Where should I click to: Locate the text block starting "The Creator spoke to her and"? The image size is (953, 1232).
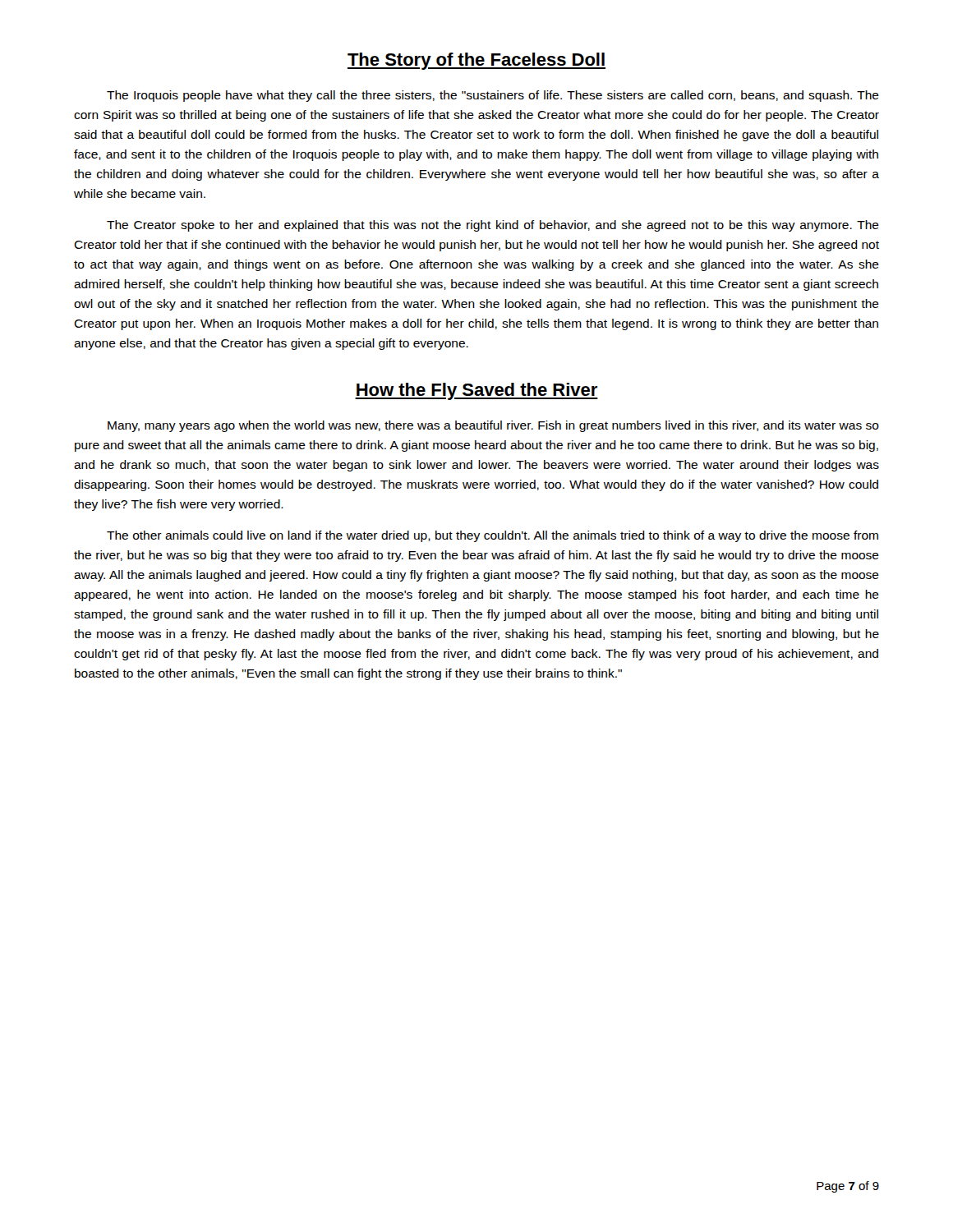(x=476, y=284)
